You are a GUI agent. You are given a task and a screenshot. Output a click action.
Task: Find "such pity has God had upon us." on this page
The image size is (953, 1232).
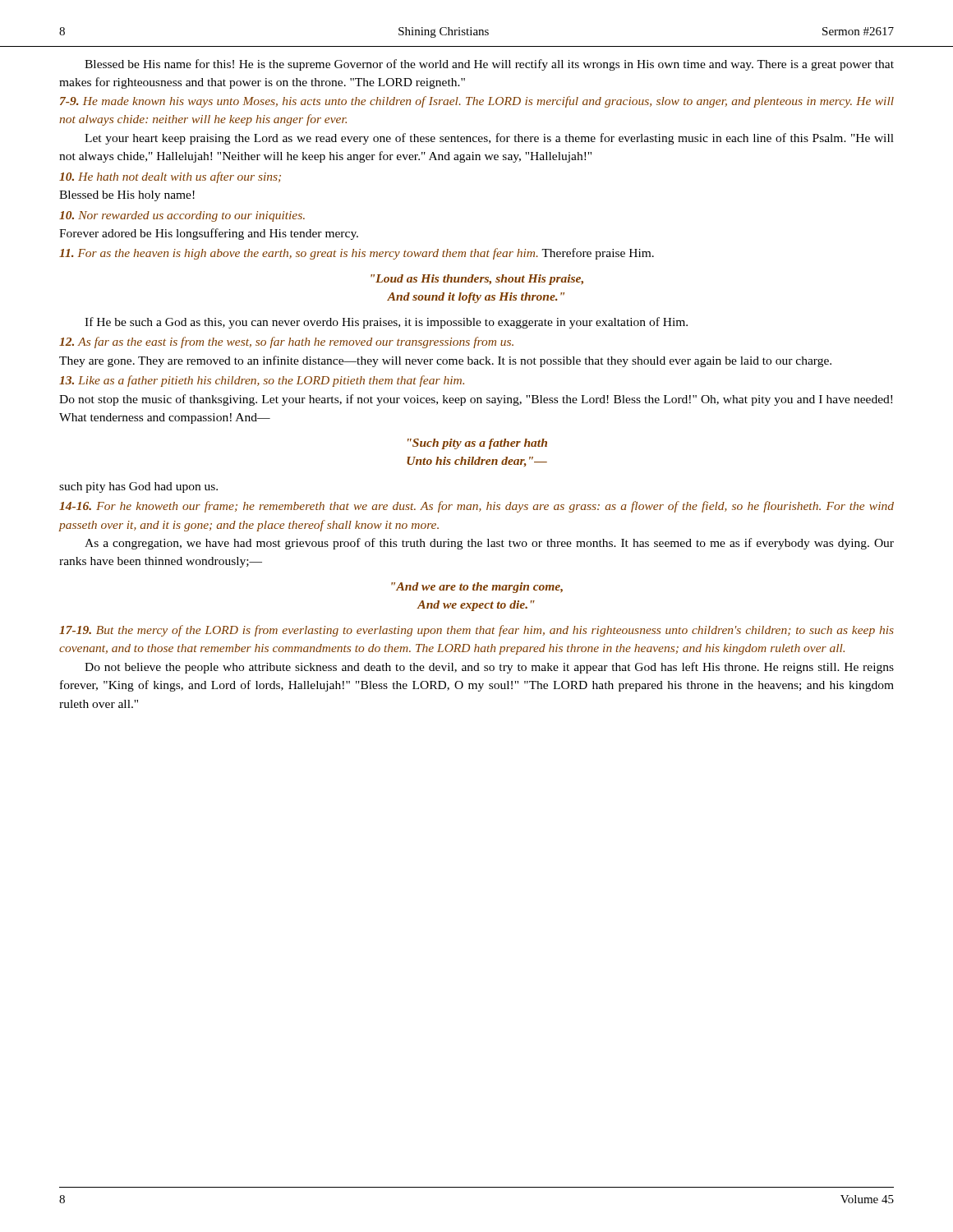point(138,487)
